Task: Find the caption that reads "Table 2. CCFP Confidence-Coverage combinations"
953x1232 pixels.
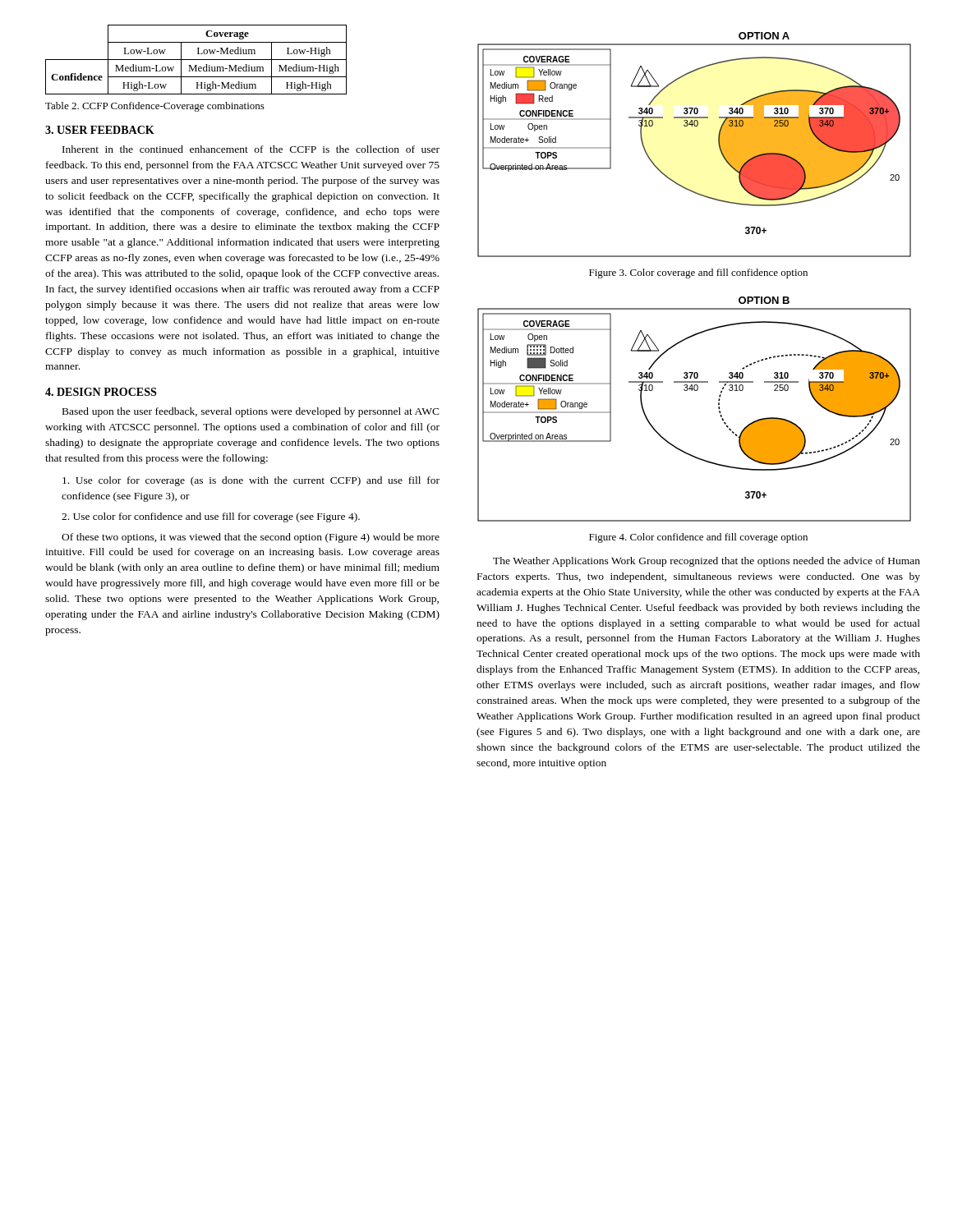Action: click(x=155, y=106)
